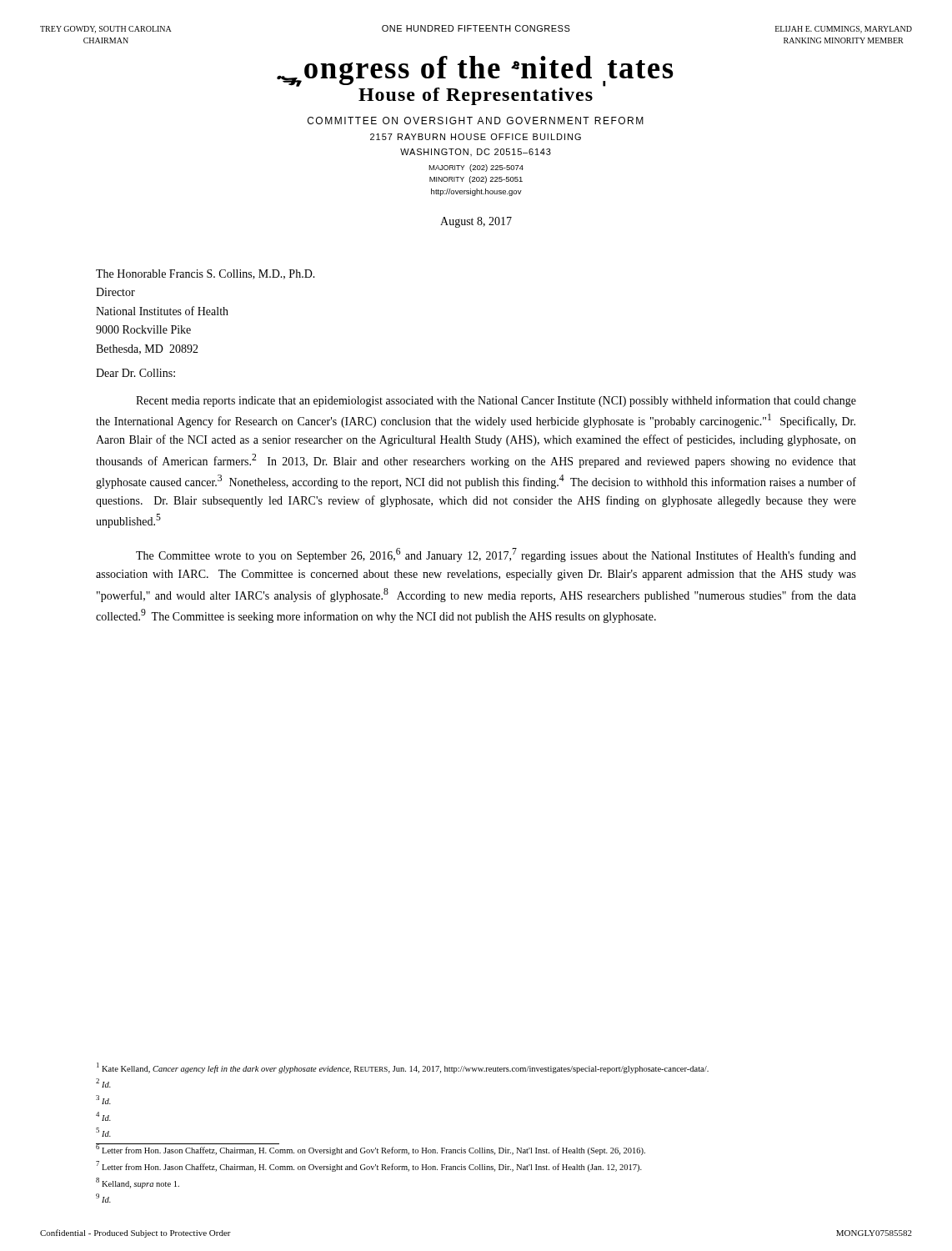Navigate to the passage starting "6 Letter from Hon. Jason Chaffetz, Chairman, H."
Screen dimensions: 1251x952
[x=371, y=1149]
